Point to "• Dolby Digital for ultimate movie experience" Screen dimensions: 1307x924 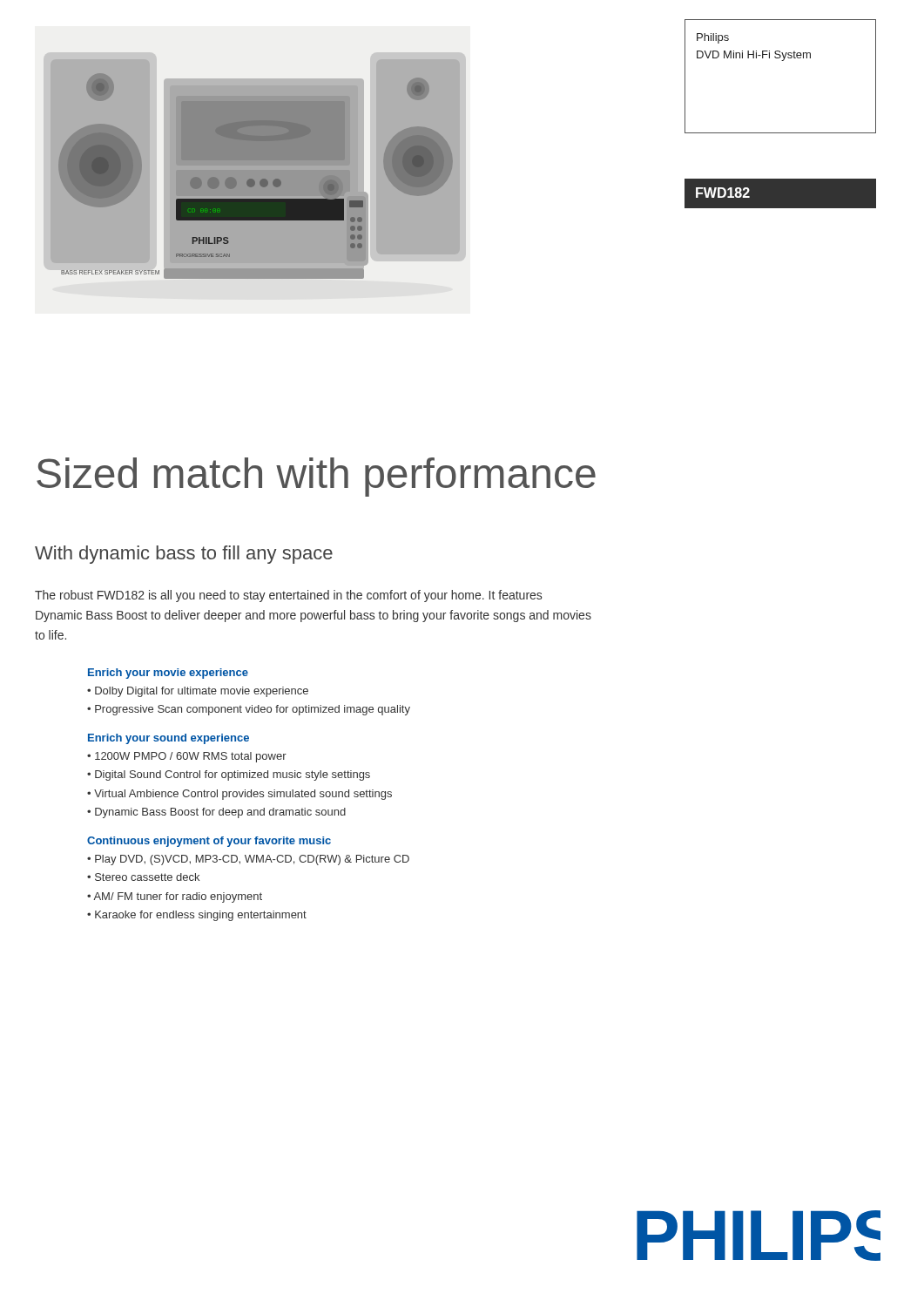[x=198, y=690]
